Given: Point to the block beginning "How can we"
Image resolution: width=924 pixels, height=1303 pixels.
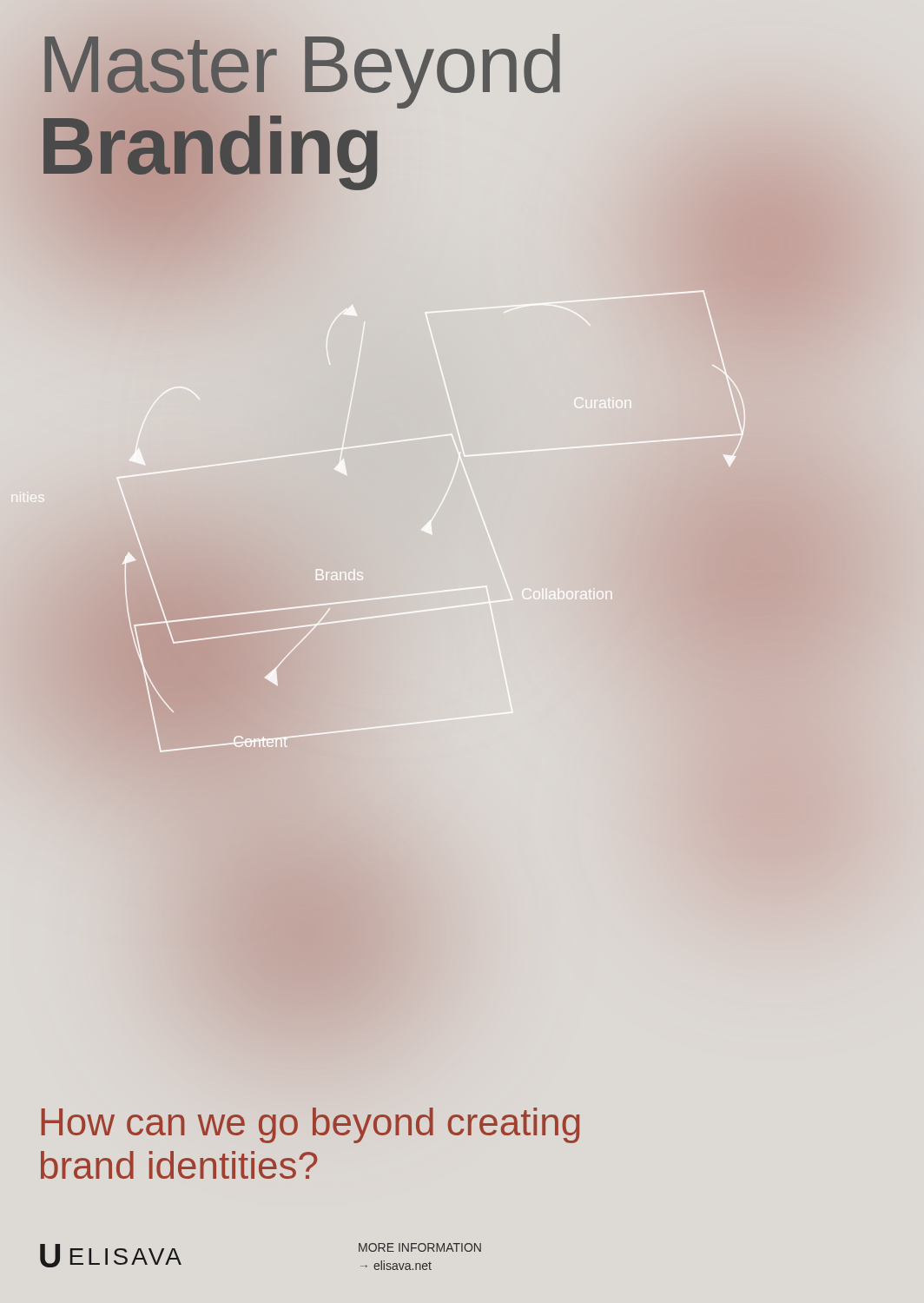Looking at the screenshot, I should (334, 1144).
